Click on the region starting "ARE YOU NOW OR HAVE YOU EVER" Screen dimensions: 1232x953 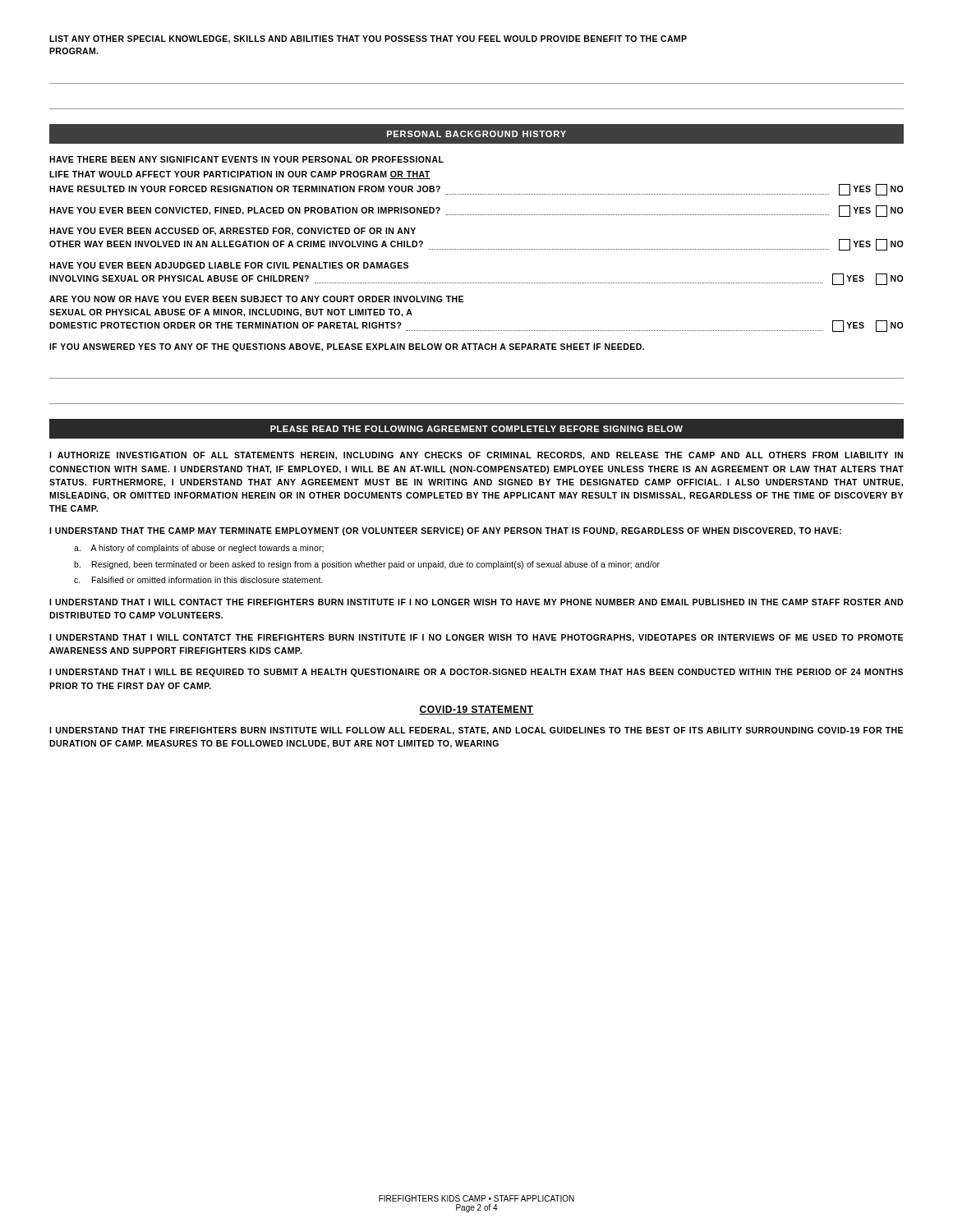click(x=256, y=299)
